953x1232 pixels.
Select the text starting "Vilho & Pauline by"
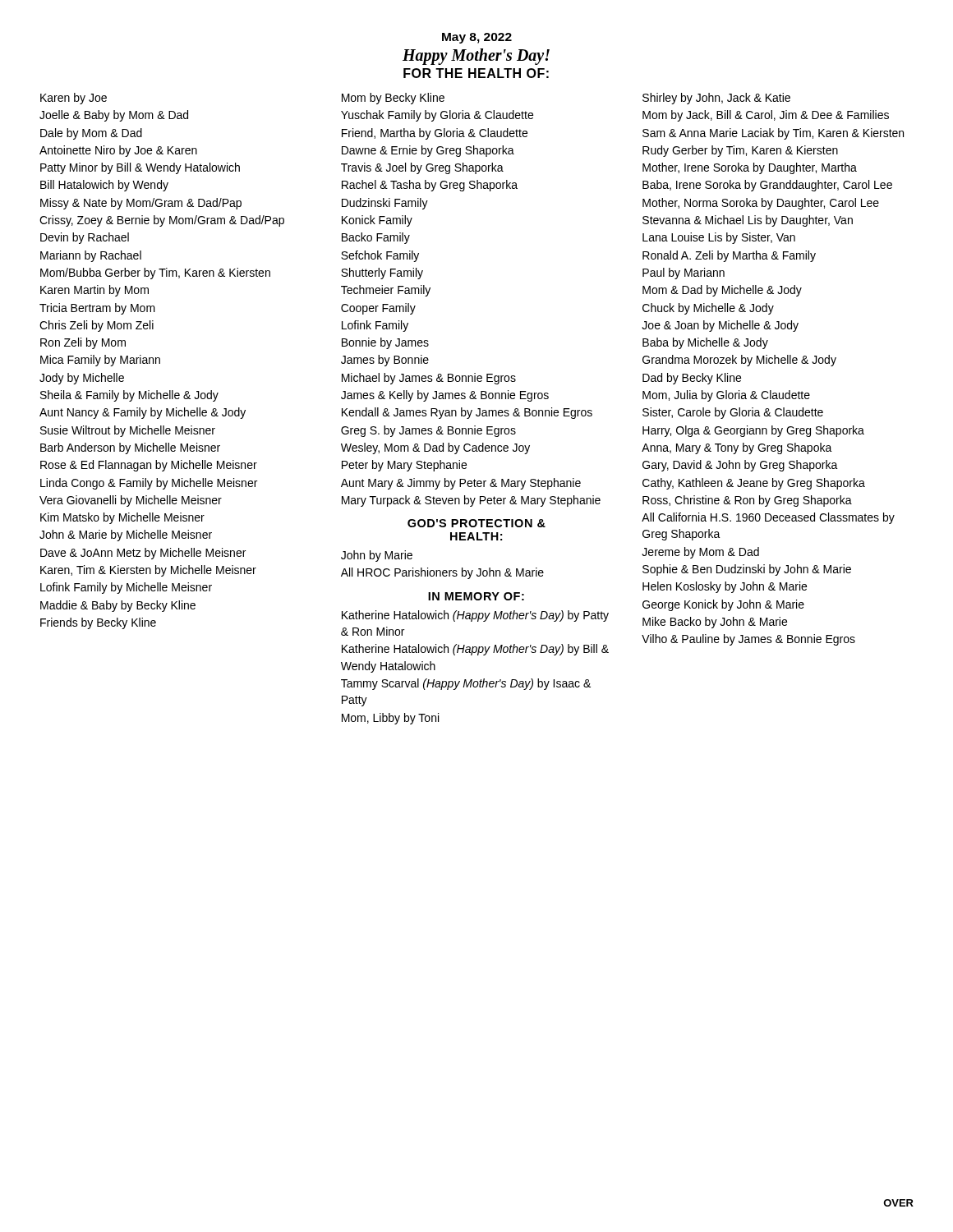point(749,639)
